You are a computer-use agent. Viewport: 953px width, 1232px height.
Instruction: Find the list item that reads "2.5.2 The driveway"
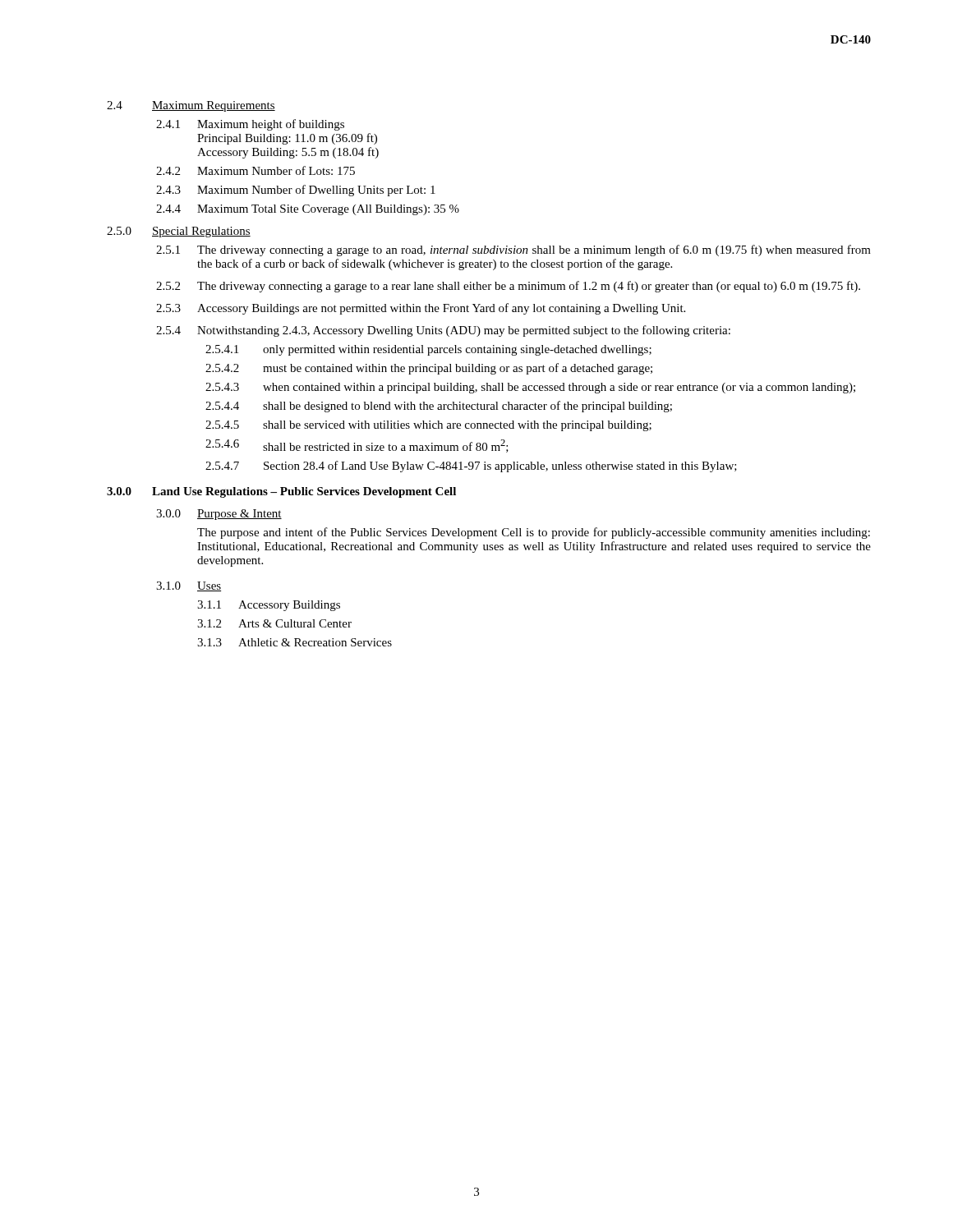tap(513, 286)
